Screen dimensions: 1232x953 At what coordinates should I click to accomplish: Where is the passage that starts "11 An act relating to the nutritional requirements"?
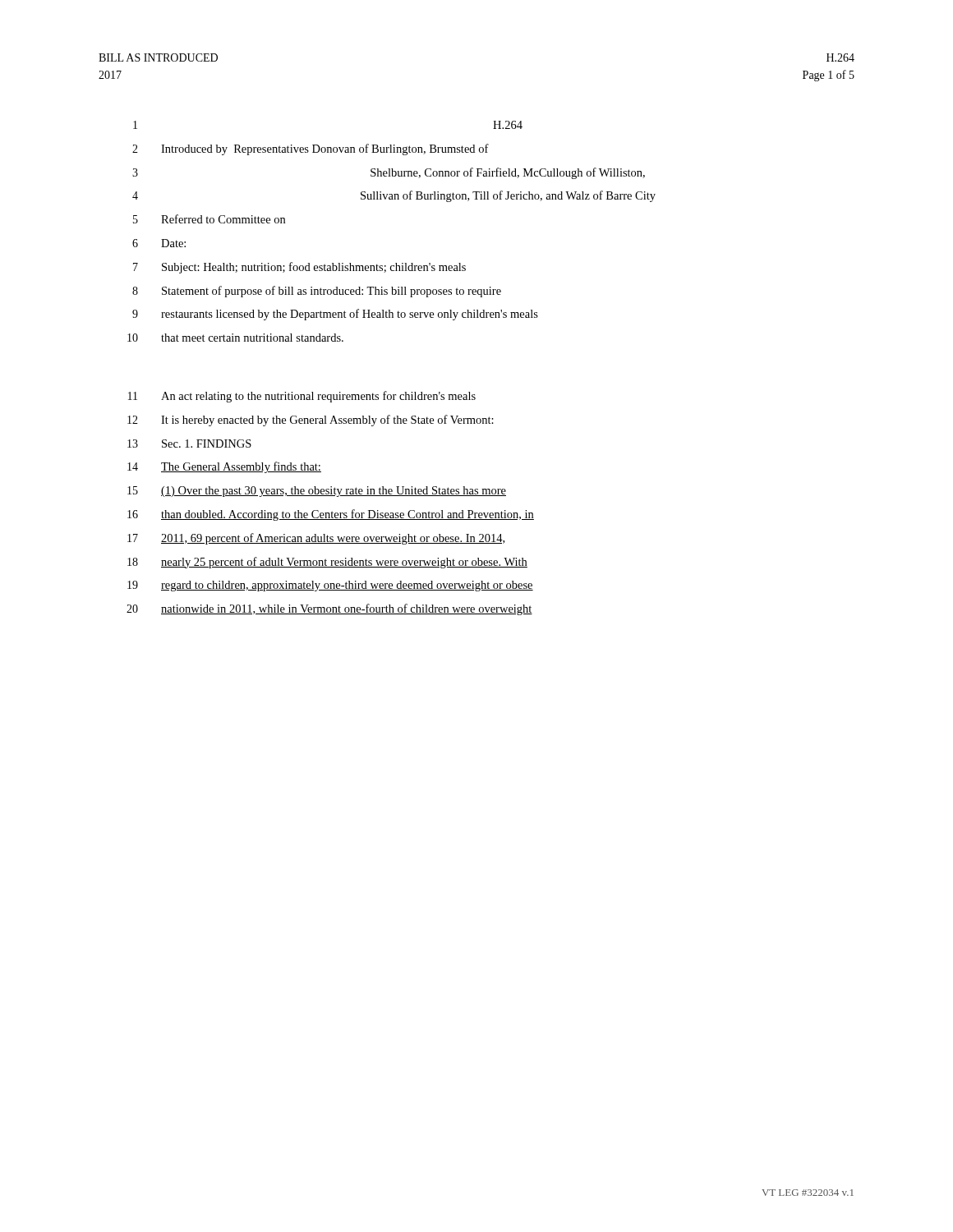click(x=476, y=396)
